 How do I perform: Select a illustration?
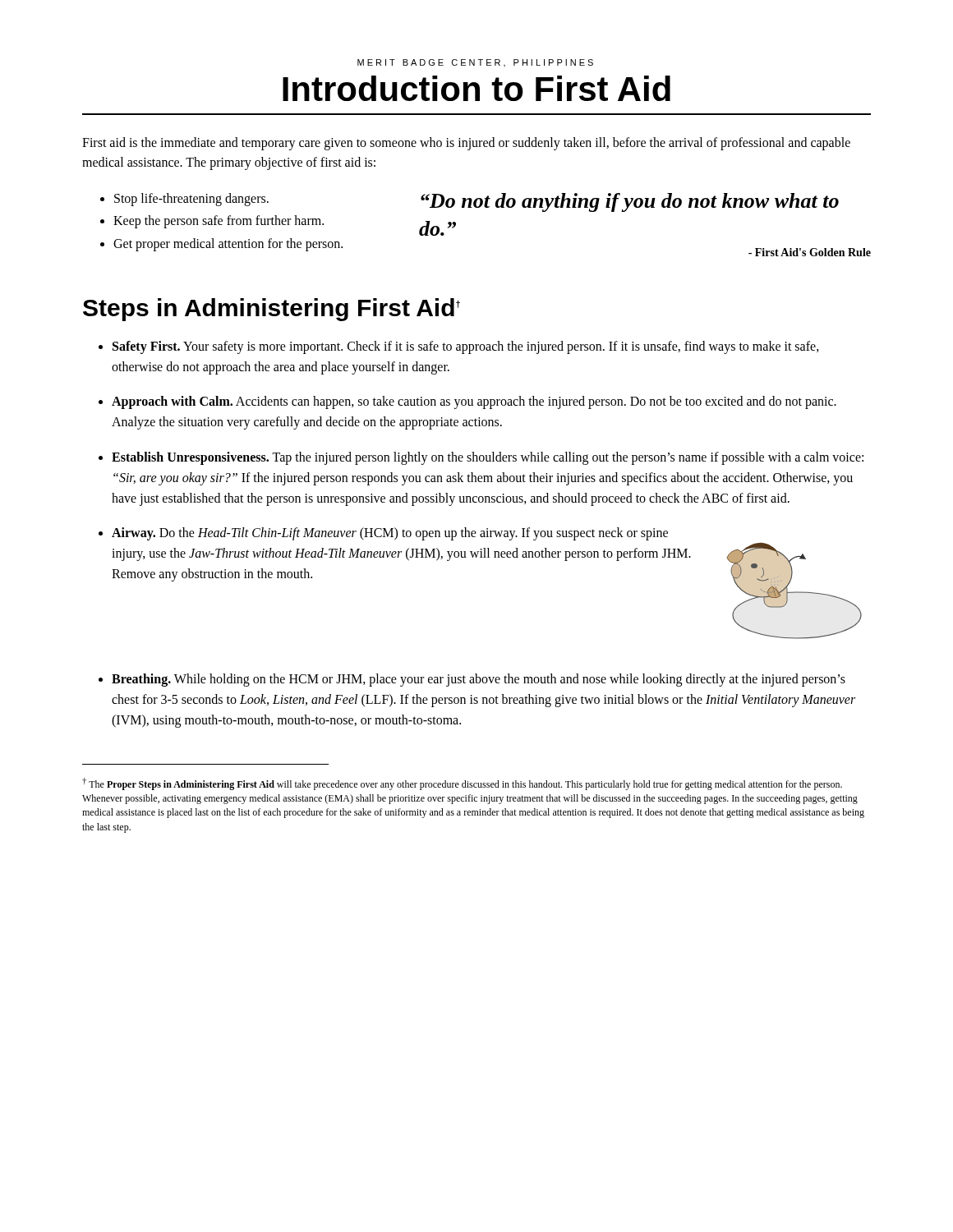[x=793, y=586]
